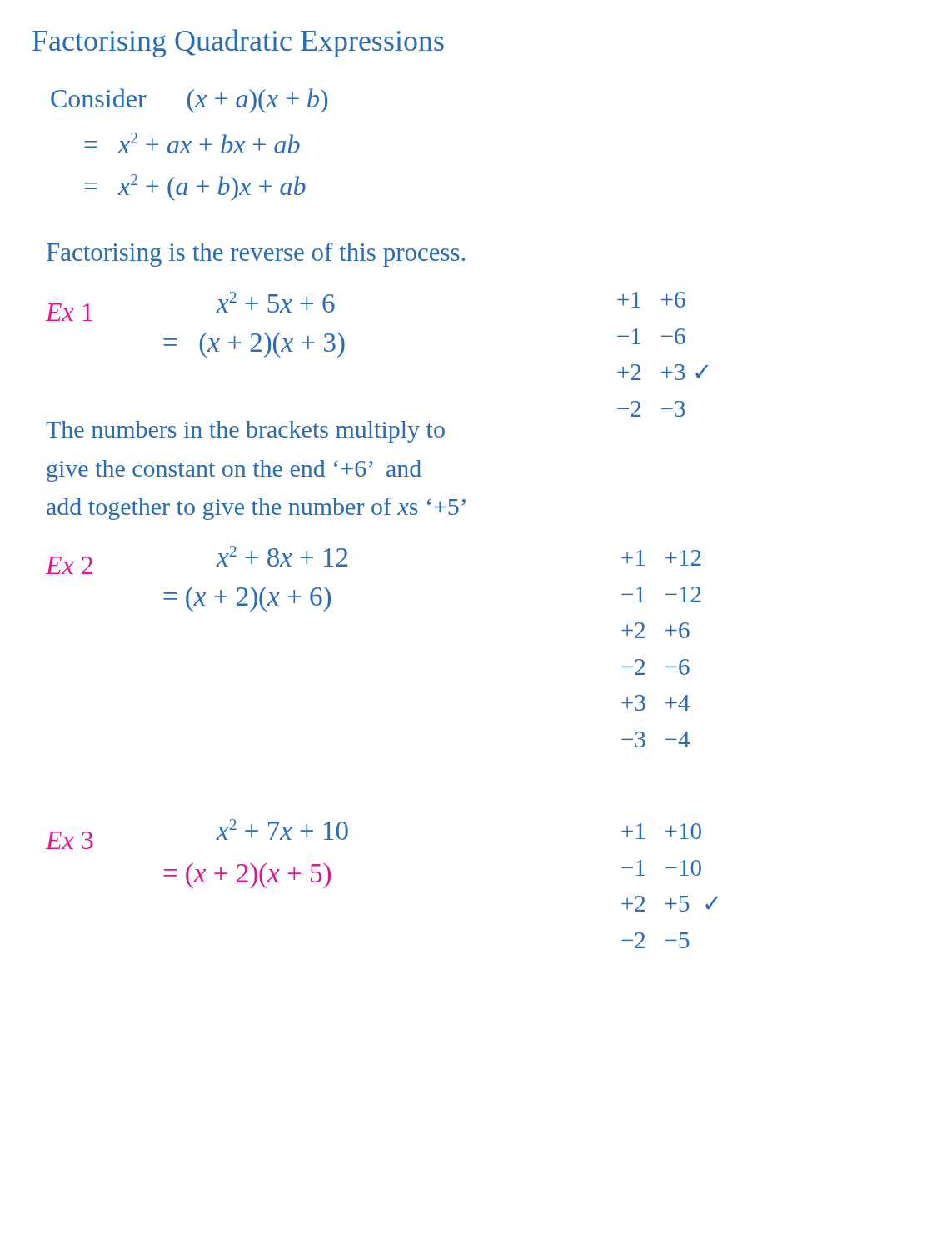
Task: Navigate to the block starting "x2 + 8x + 12"
Action: [x=283, y=557]
